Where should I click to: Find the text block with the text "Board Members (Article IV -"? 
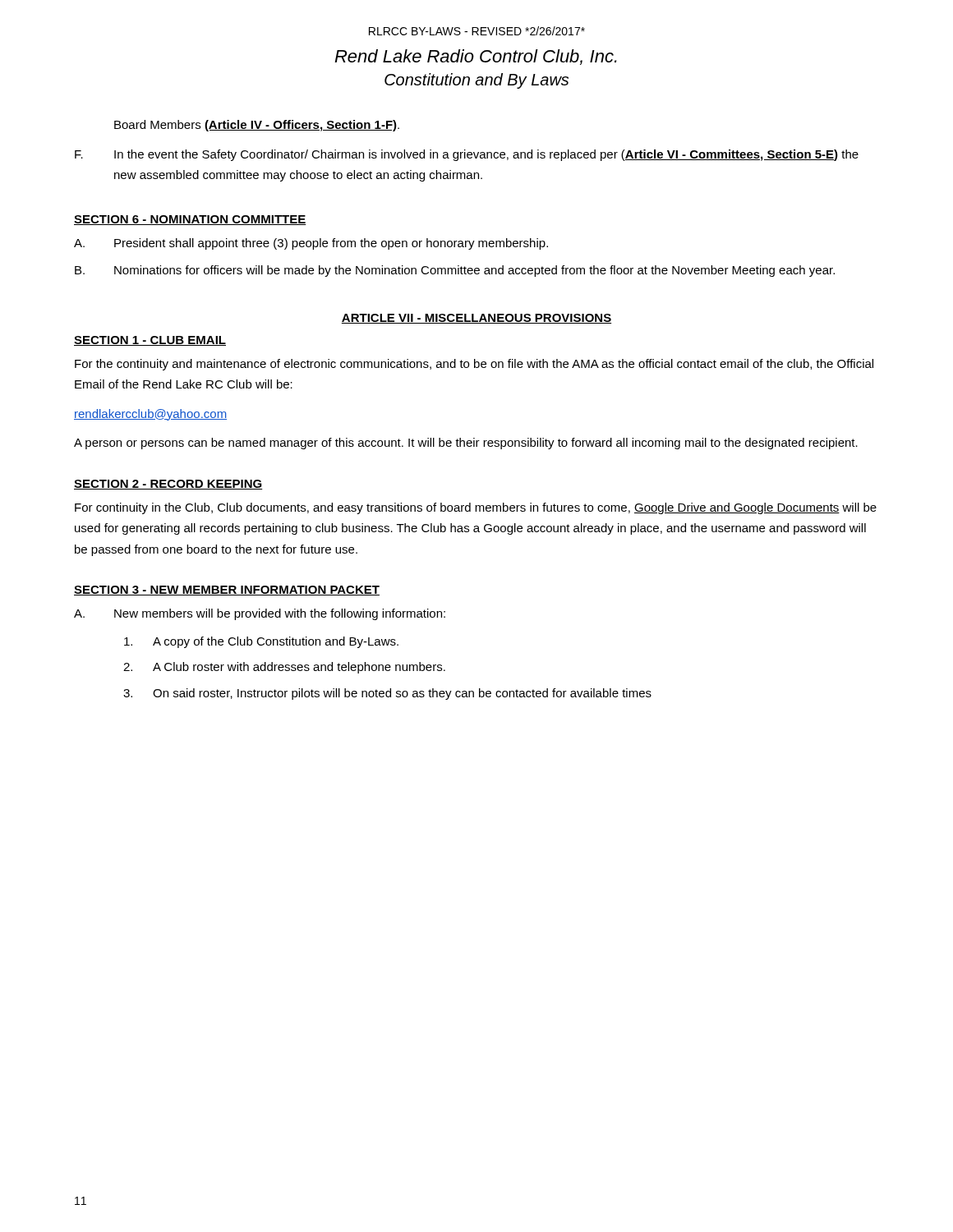click(257, 124)
